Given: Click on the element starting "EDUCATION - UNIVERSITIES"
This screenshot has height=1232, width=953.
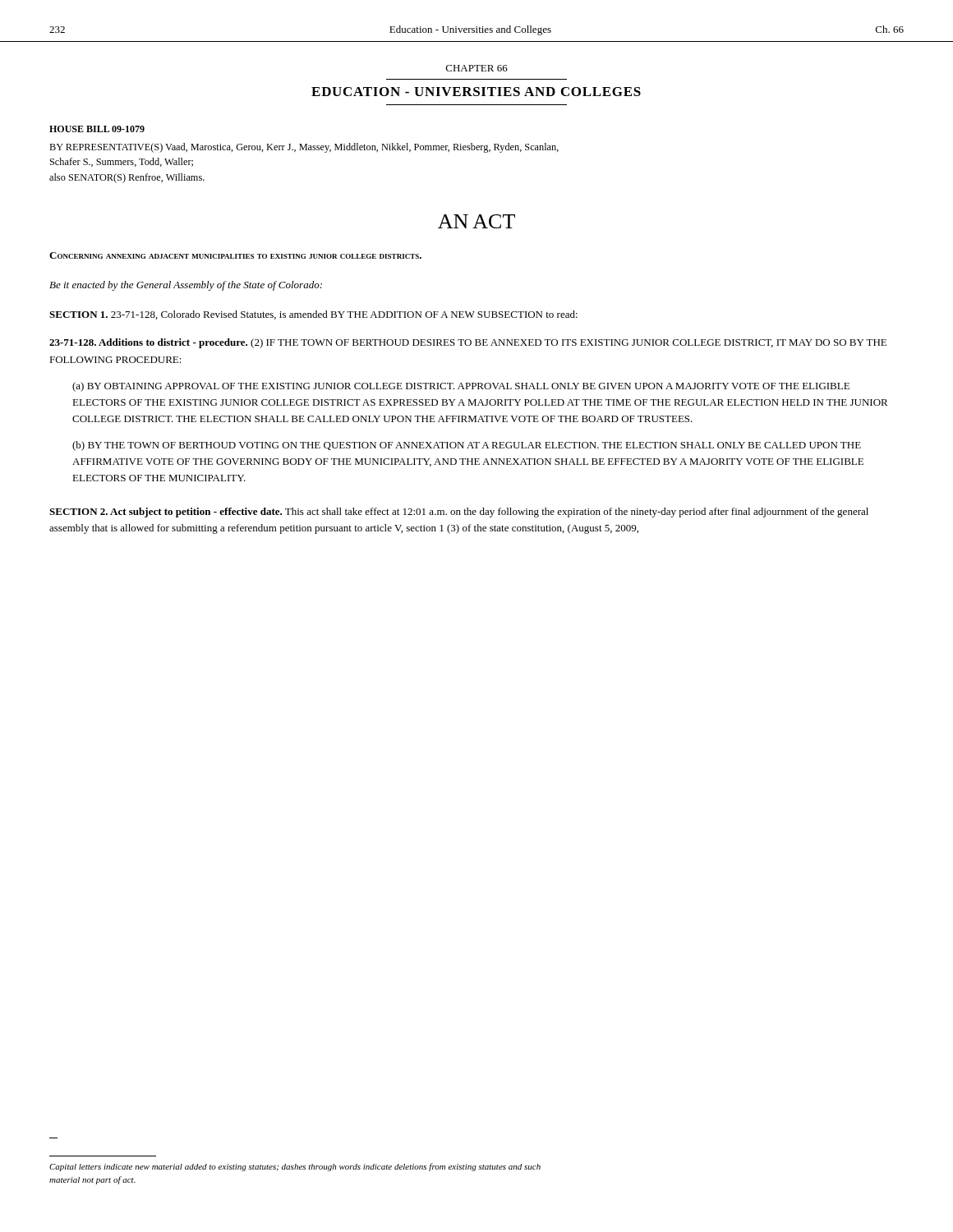Looking at the screenshot, I should [x=476, y=92].
